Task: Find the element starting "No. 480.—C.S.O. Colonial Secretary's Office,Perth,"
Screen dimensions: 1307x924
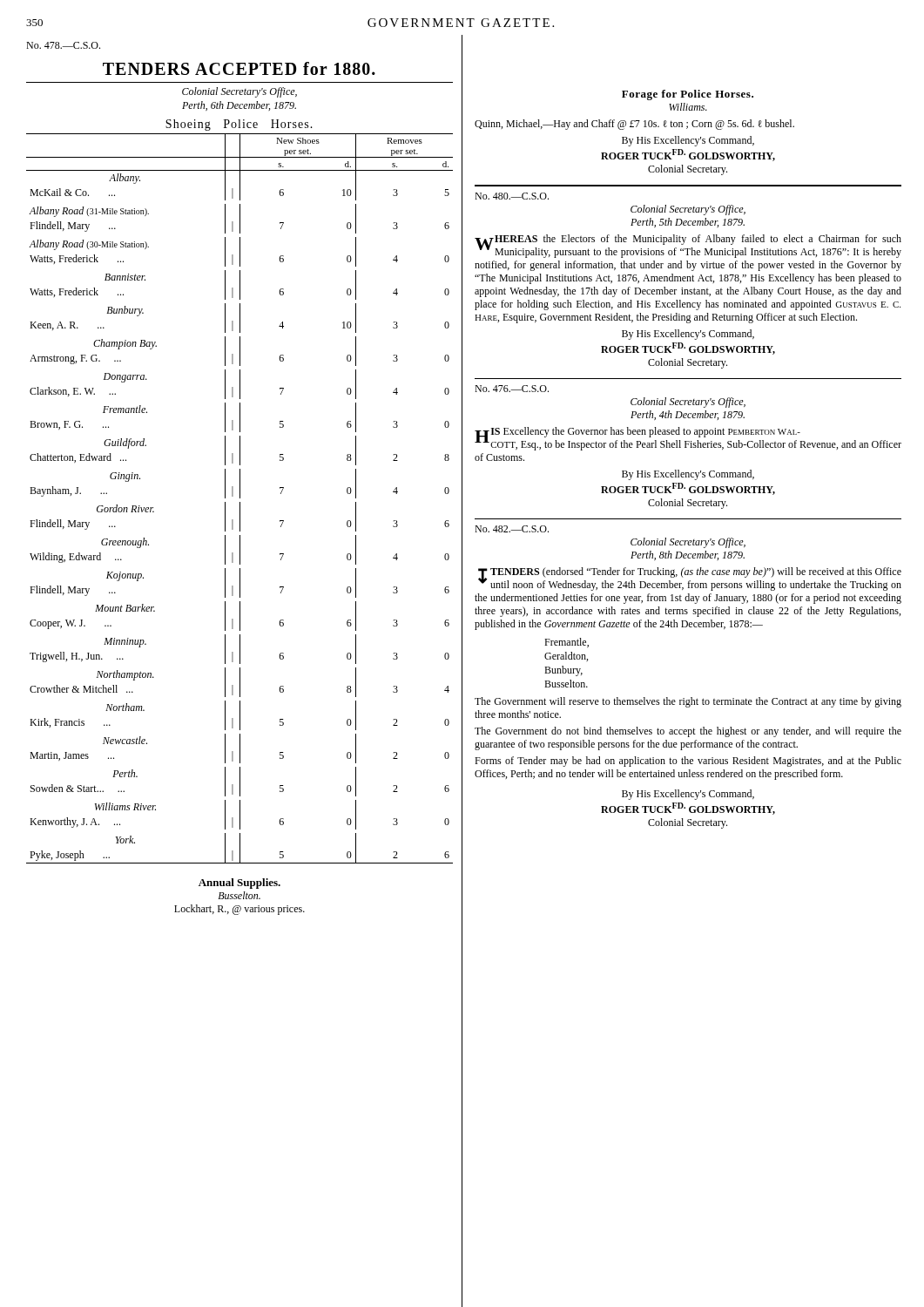Action: pyautogui.click(x=688, y=210)
